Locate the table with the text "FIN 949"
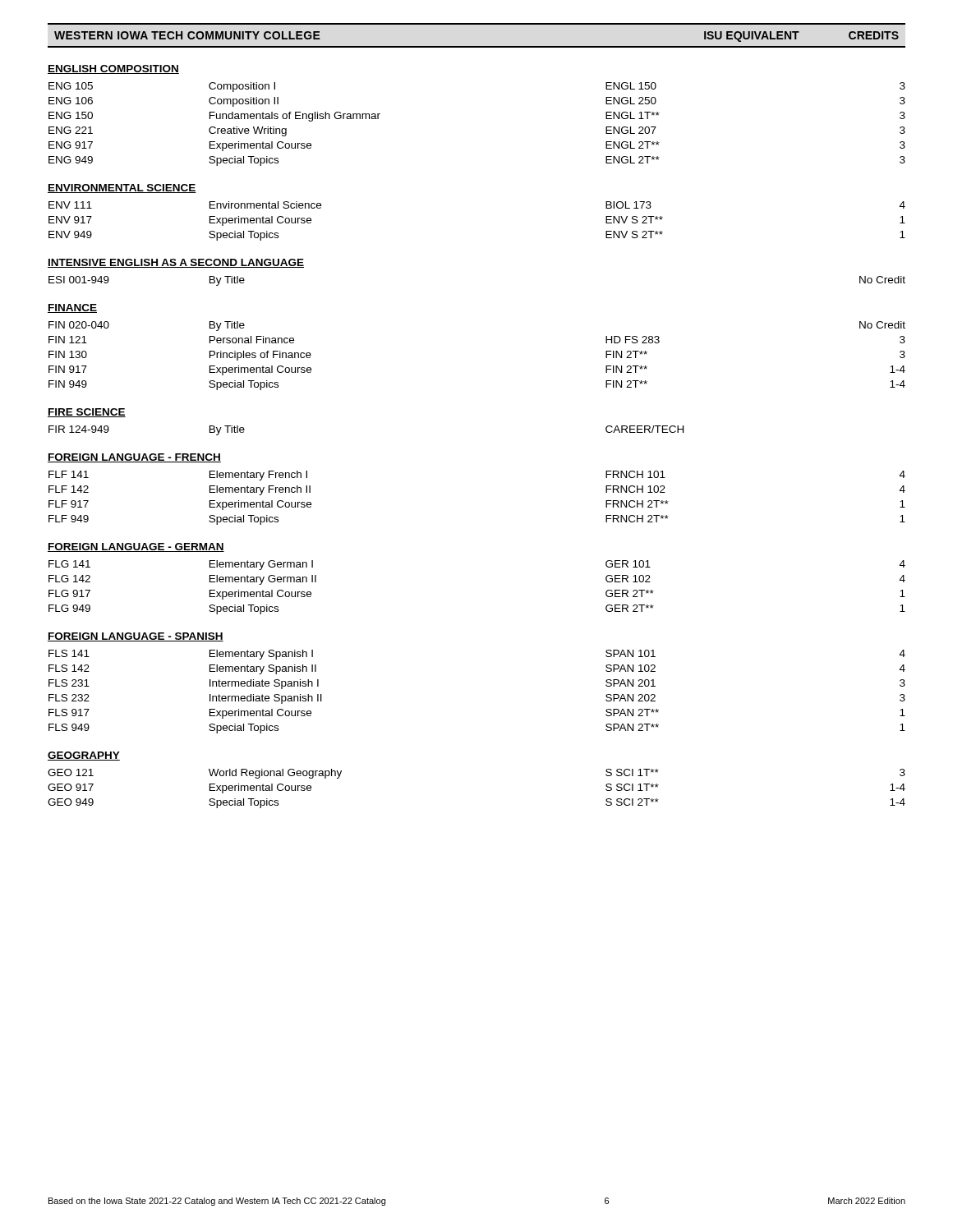 tap(476, 354)
